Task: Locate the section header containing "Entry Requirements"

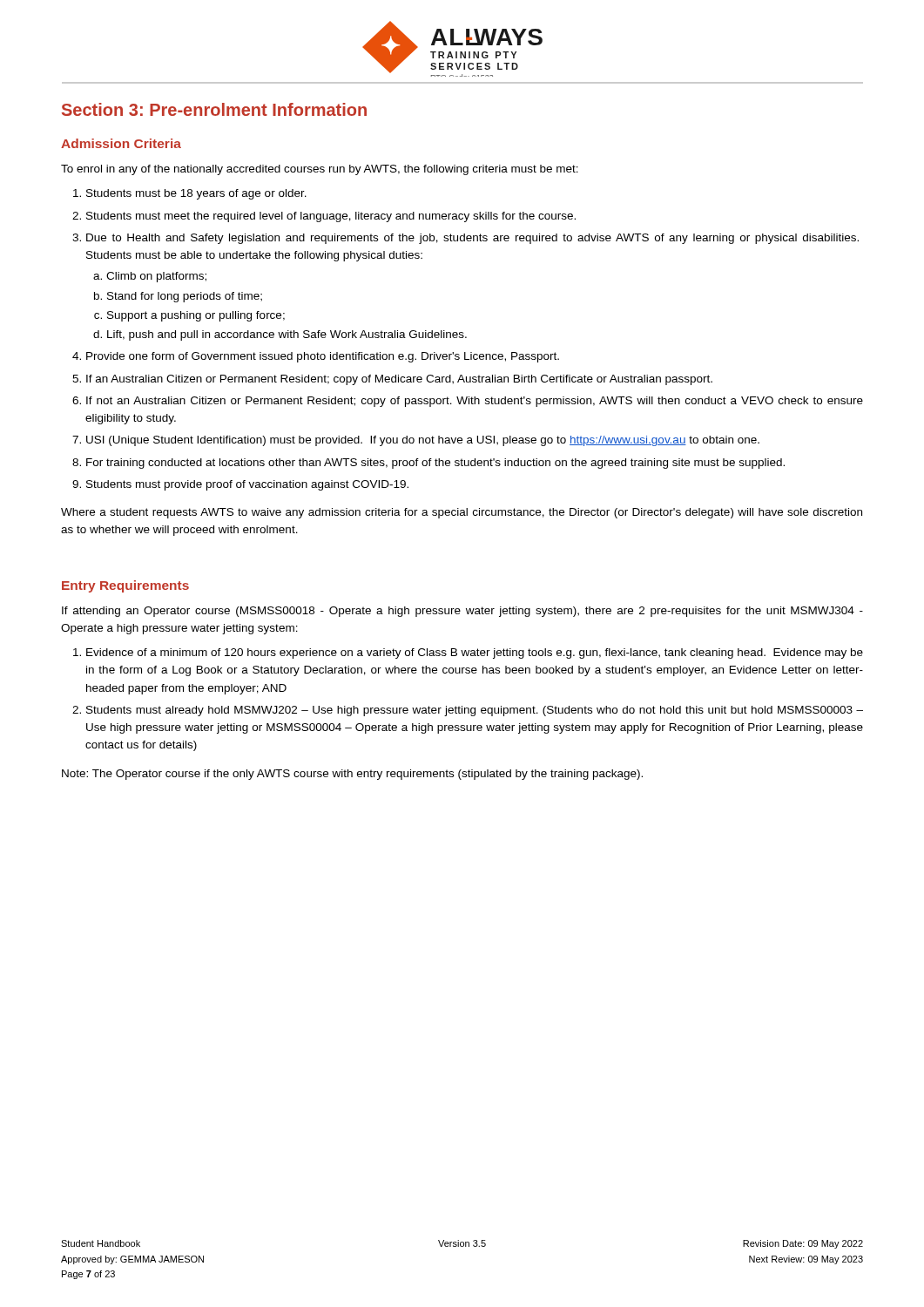Action: pos(125,585)
